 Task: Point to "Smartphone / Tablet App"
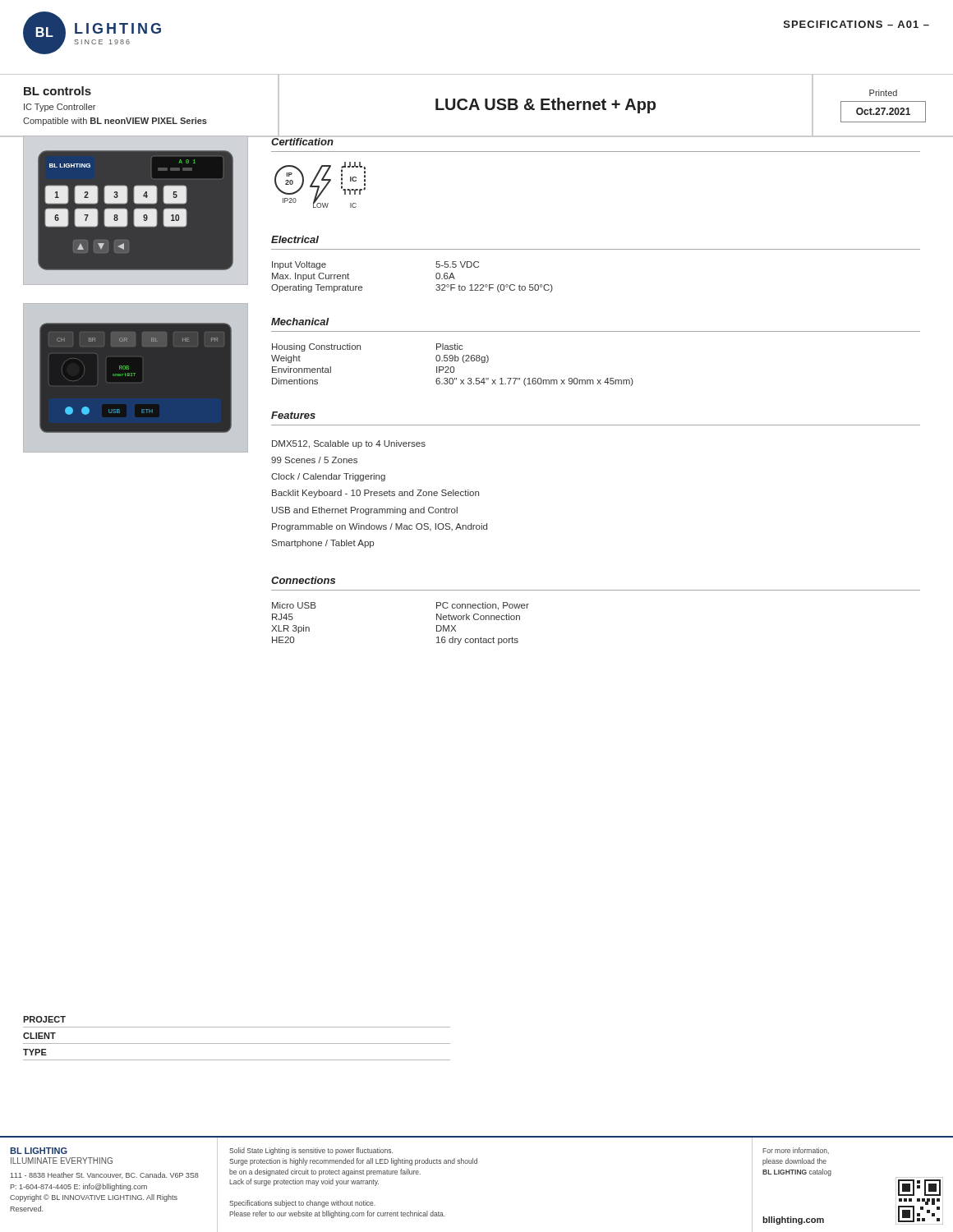pos(323,543)
